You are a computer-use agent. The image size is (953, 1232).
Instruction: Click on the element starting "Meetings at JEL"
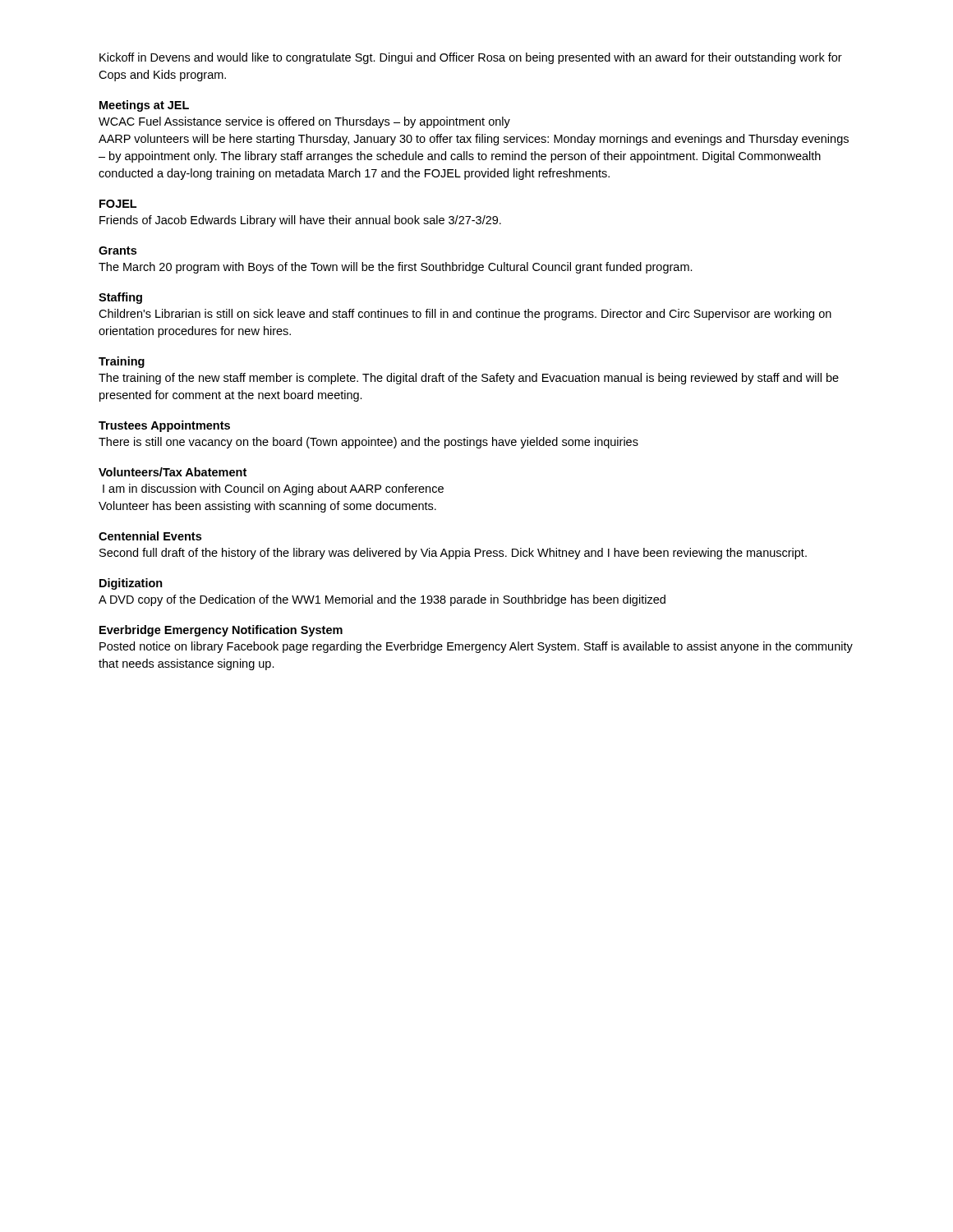pyautogui.click(x=144, y=105)
